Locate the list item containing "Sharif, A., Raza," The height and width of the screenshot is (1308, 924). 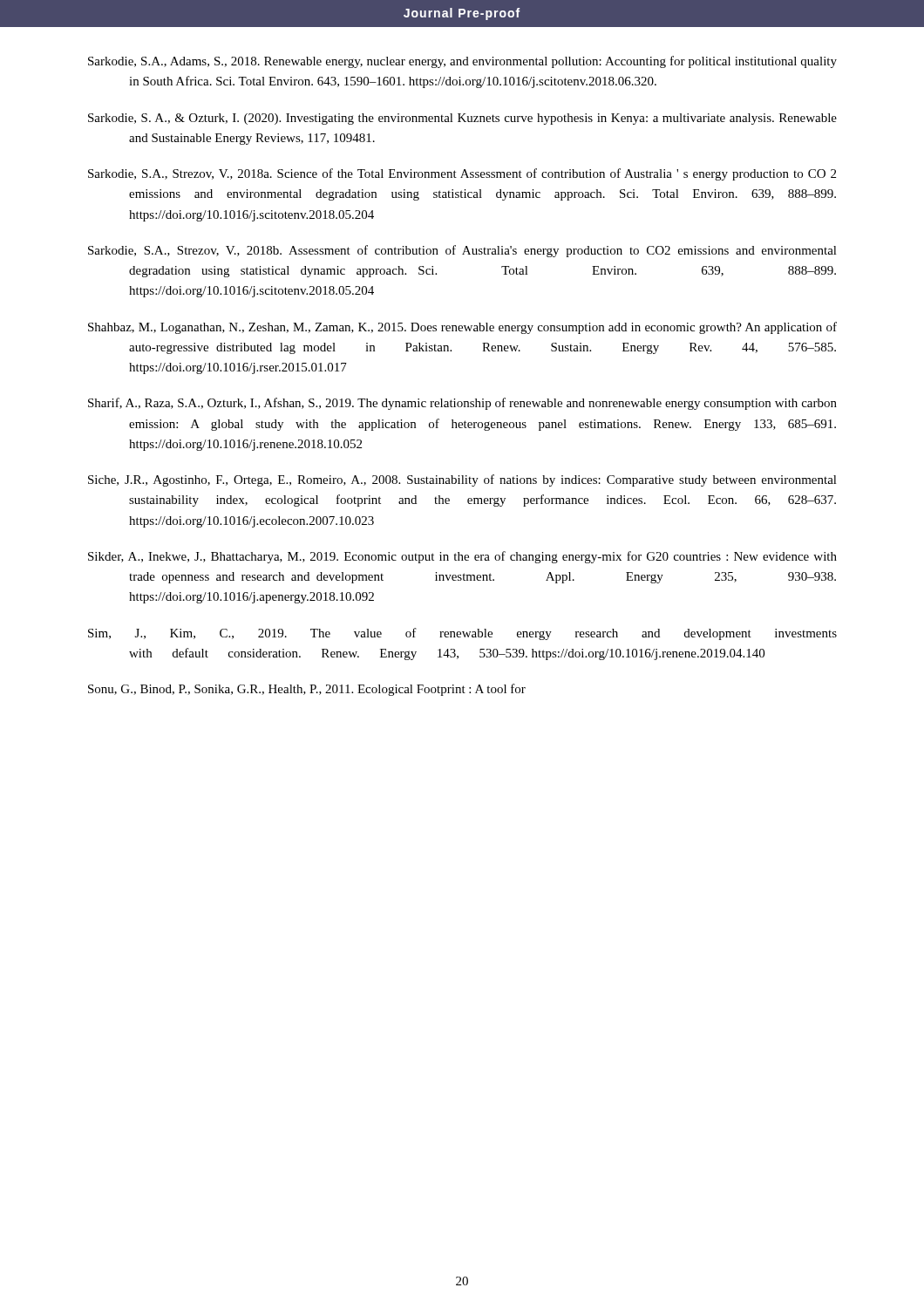(462, 423)
